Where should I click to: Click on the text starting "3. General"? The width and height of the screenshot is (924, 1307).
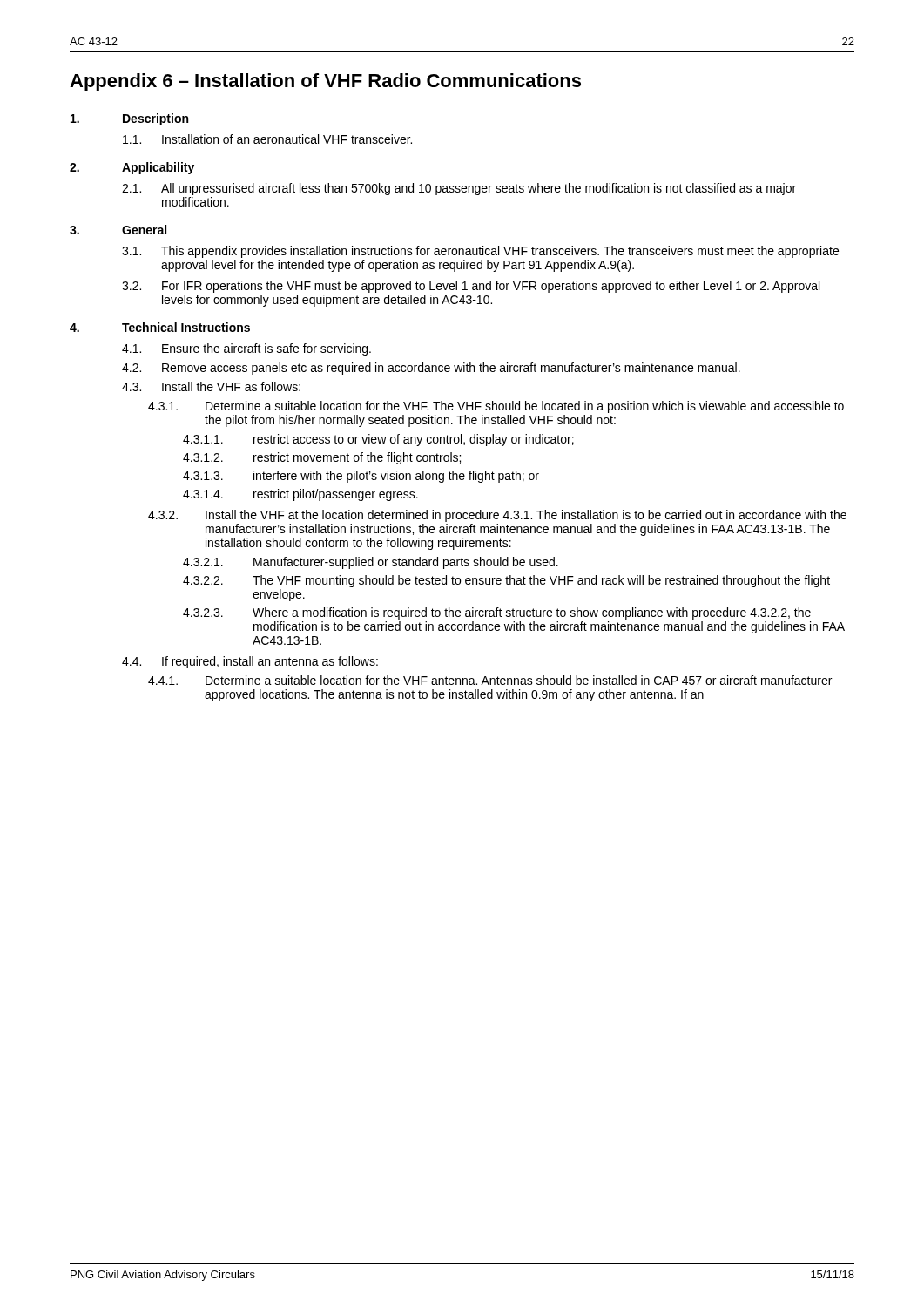[x=119, y=230]
